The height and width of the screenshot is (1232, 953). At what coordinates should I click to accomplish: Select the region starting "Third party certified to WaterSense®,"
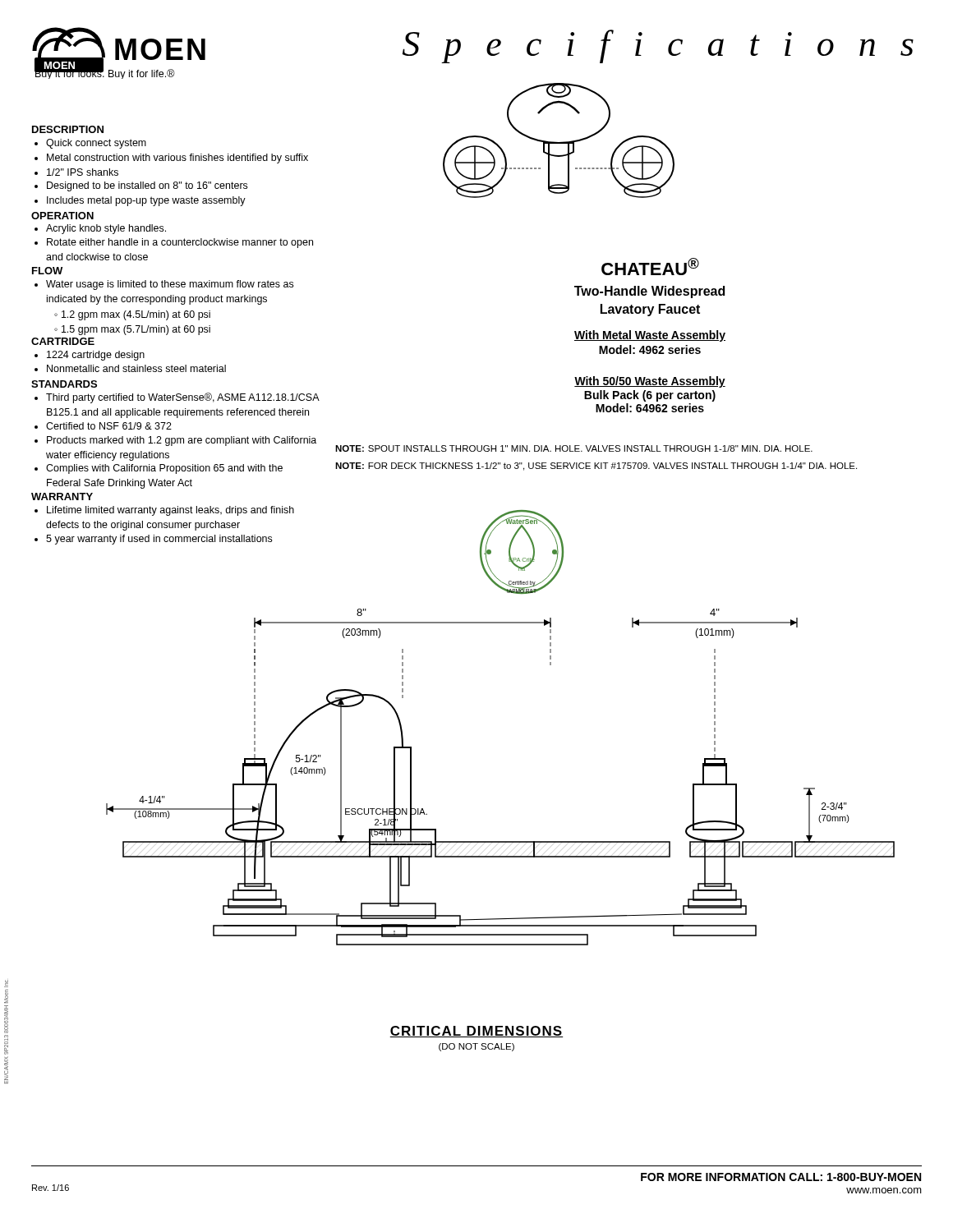(175, 405)
